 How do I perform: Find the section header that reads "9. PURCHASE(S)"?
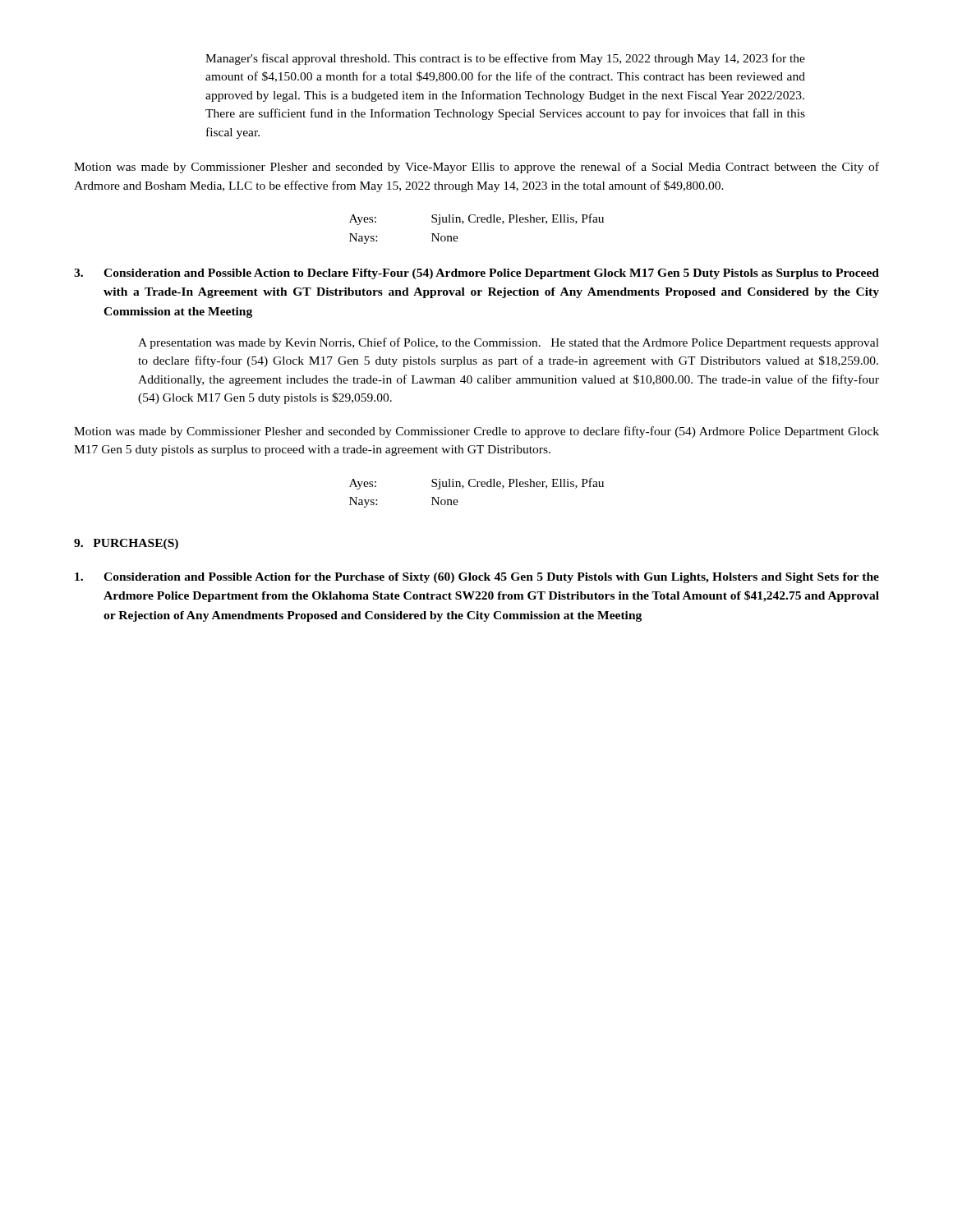[126, 542]
